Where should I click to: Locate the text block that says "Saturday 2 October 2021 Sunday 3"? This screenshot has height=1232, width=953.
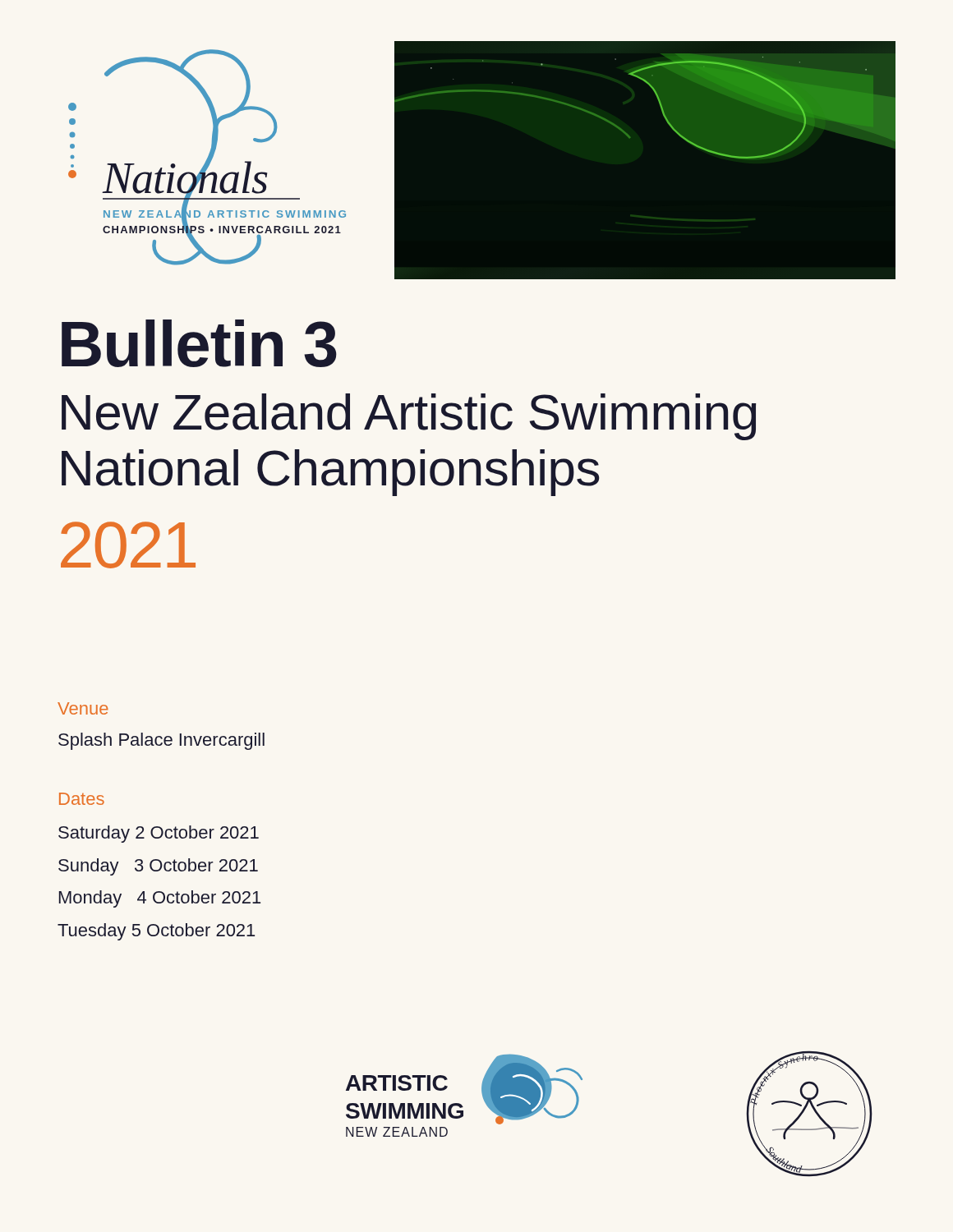pos(159,881)
